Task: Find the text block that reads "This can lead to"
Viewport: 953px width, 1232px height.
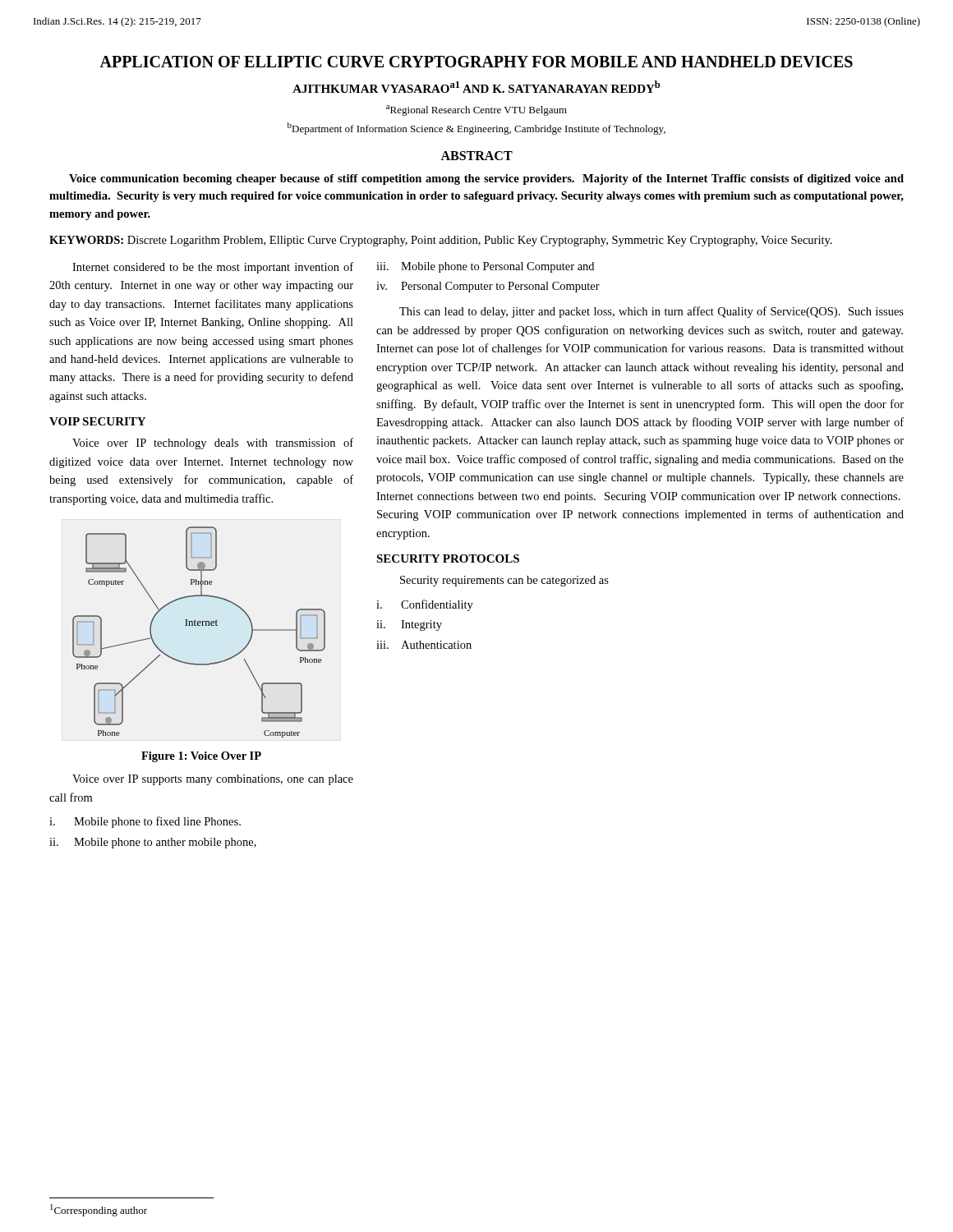Action: point(640,422)
